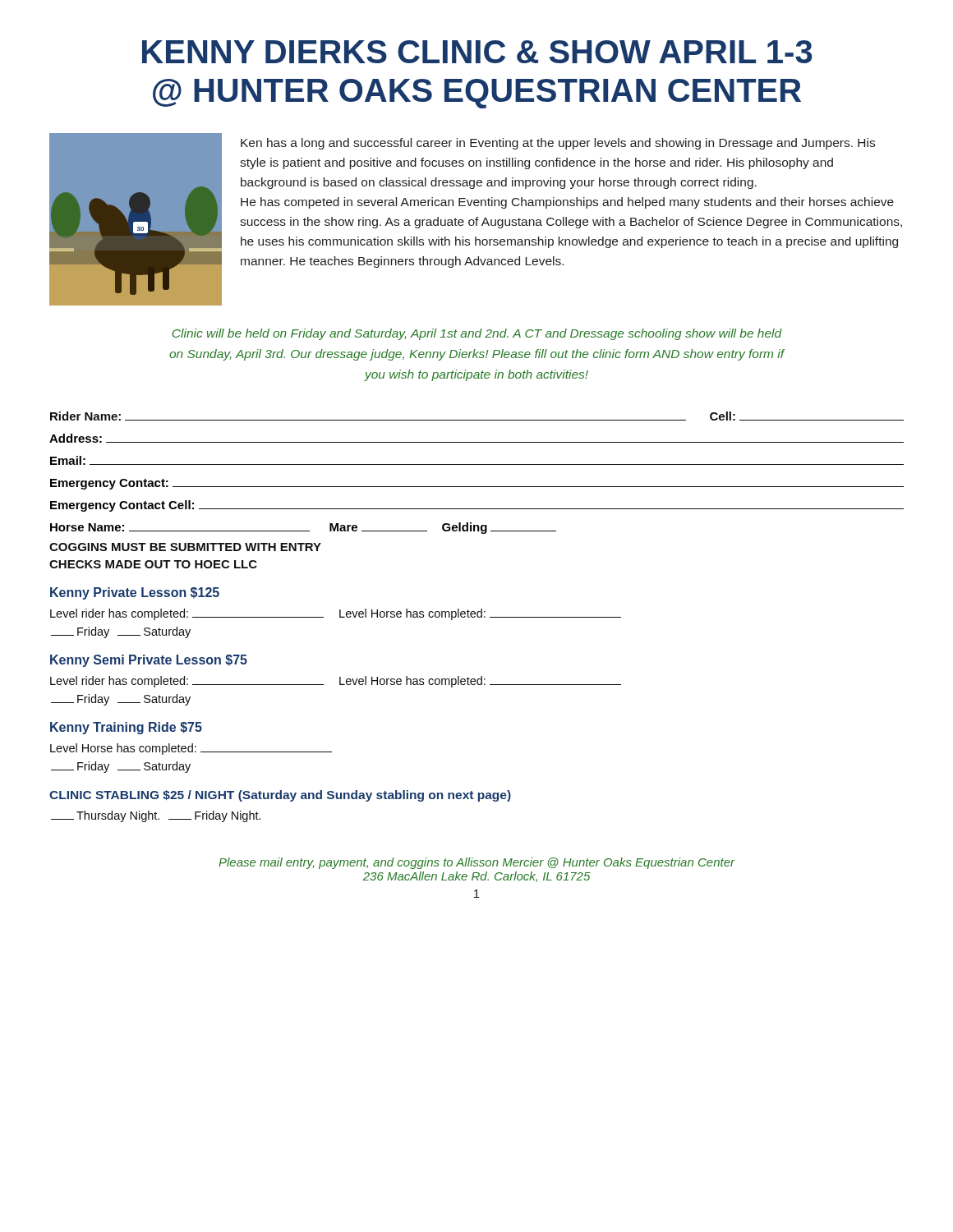Locate the region starting "Kenny Semi Private Lesson $75"

476,679
